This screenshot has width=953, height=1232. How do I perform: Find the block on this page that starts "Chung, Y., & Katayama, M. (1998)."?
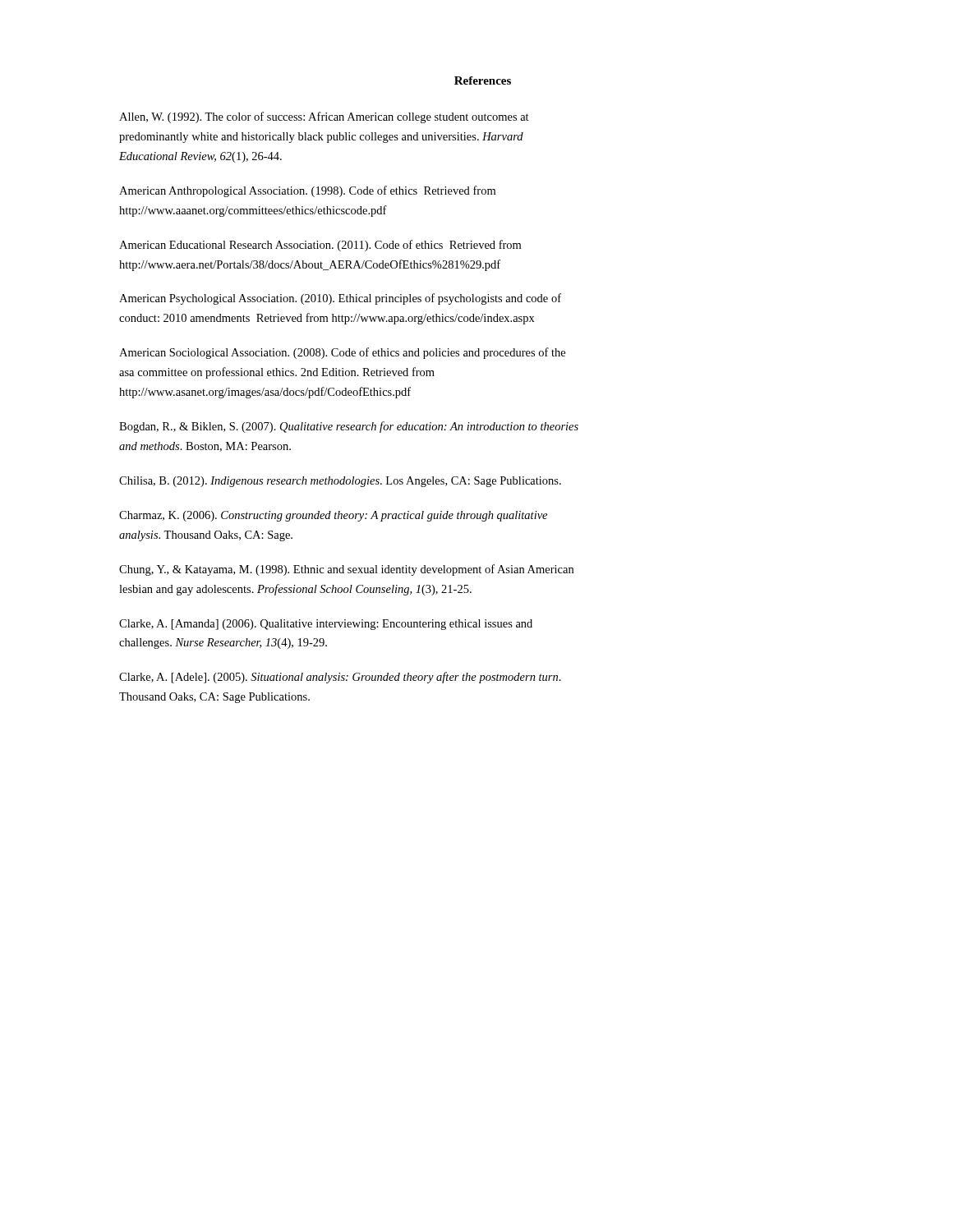483,579
